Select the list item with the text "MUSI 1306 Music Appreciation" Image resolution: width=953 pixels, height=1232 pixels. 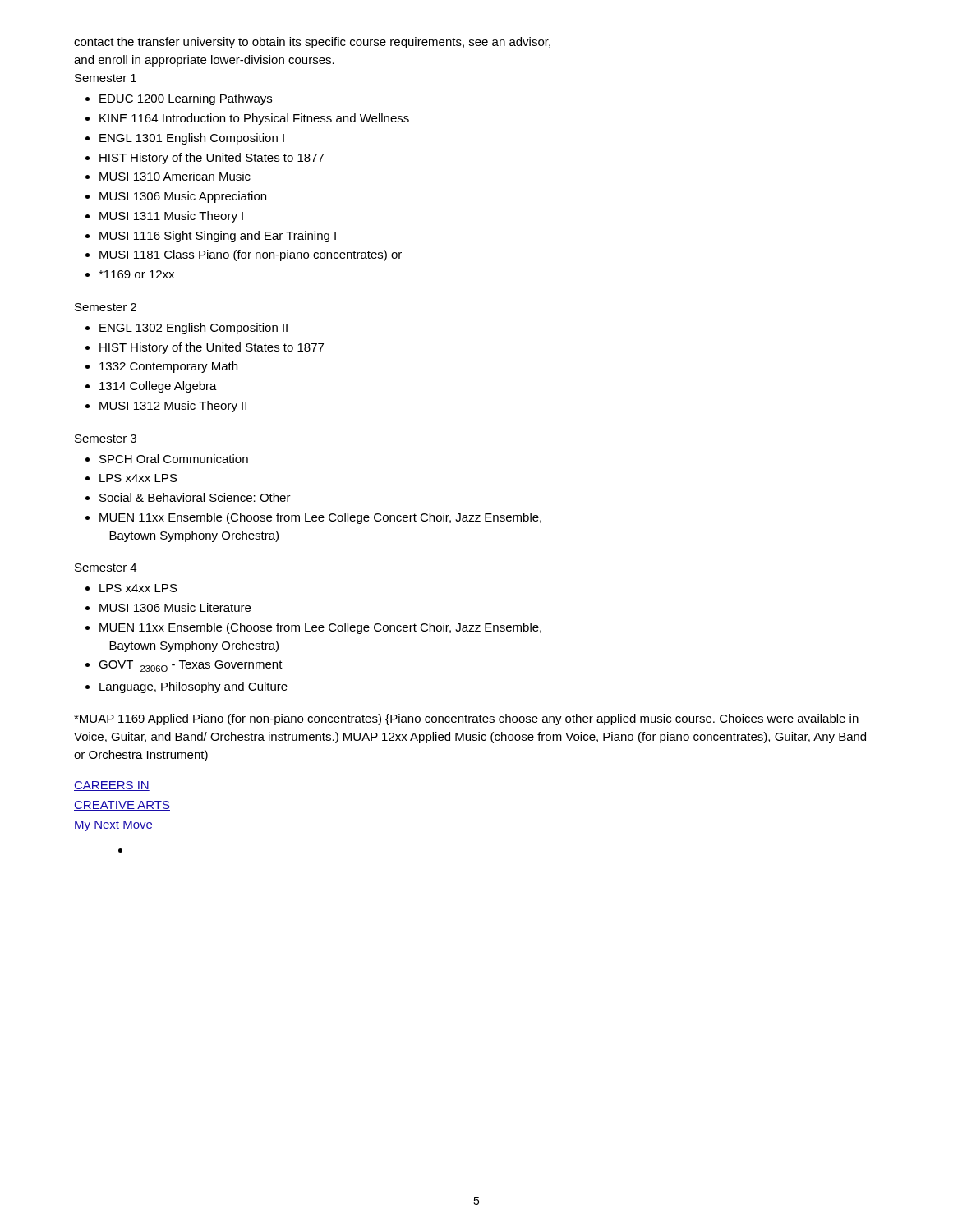coord(183,196)
